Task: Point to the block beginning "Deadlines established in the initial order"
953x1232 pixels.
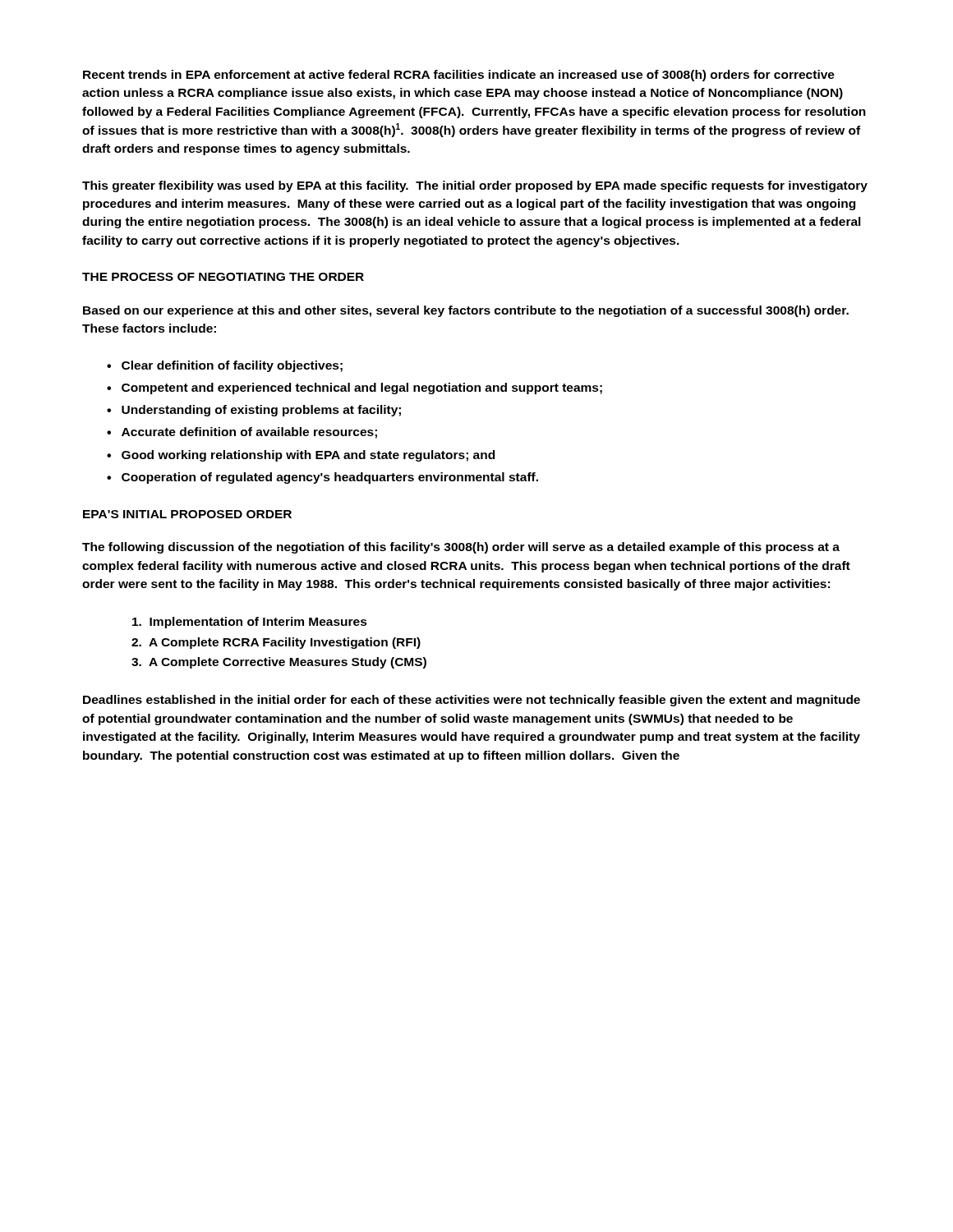Action: [x=471, y=727]
